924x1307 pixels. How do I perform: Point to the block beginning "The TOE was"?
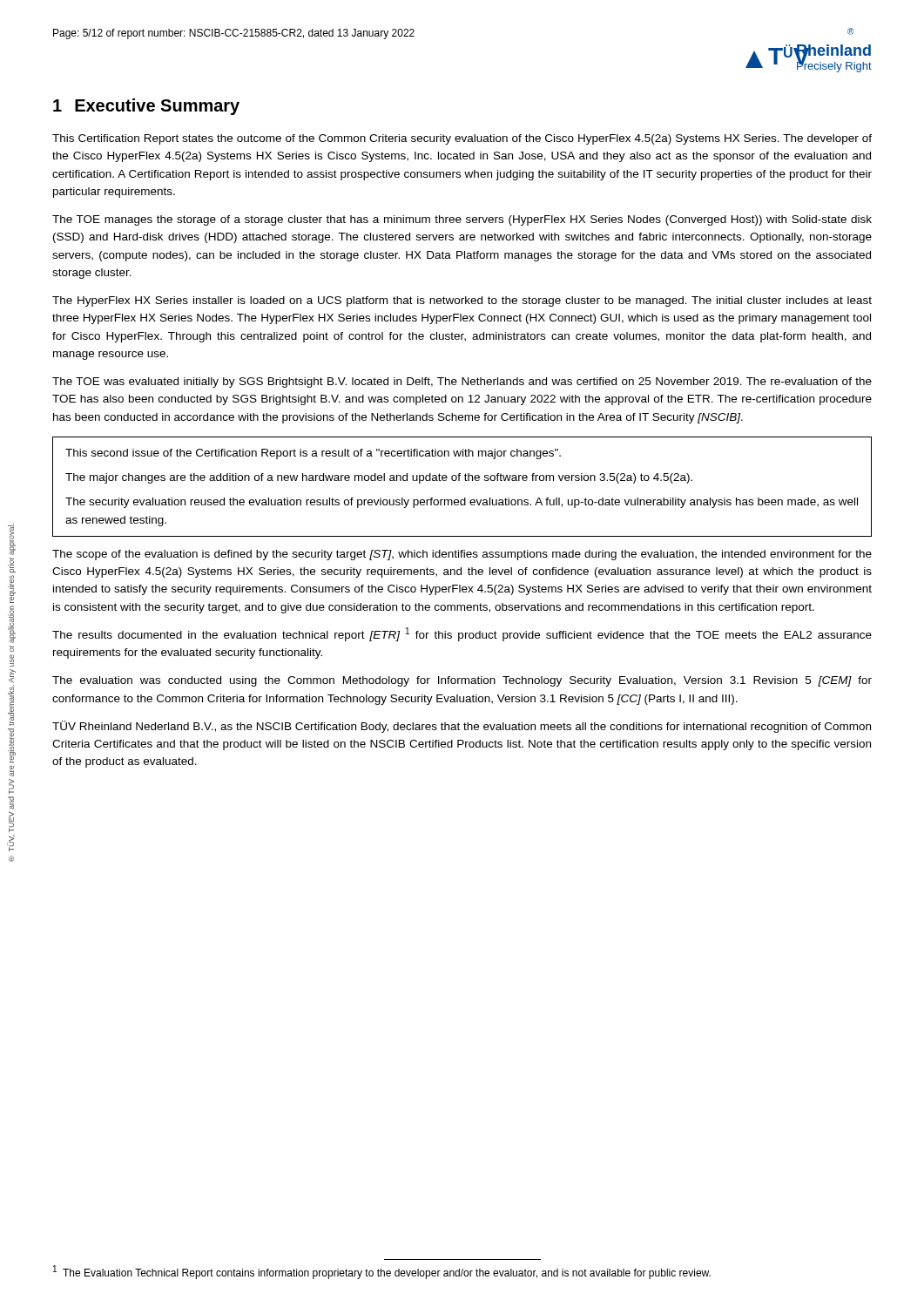[x=462, y=399]
